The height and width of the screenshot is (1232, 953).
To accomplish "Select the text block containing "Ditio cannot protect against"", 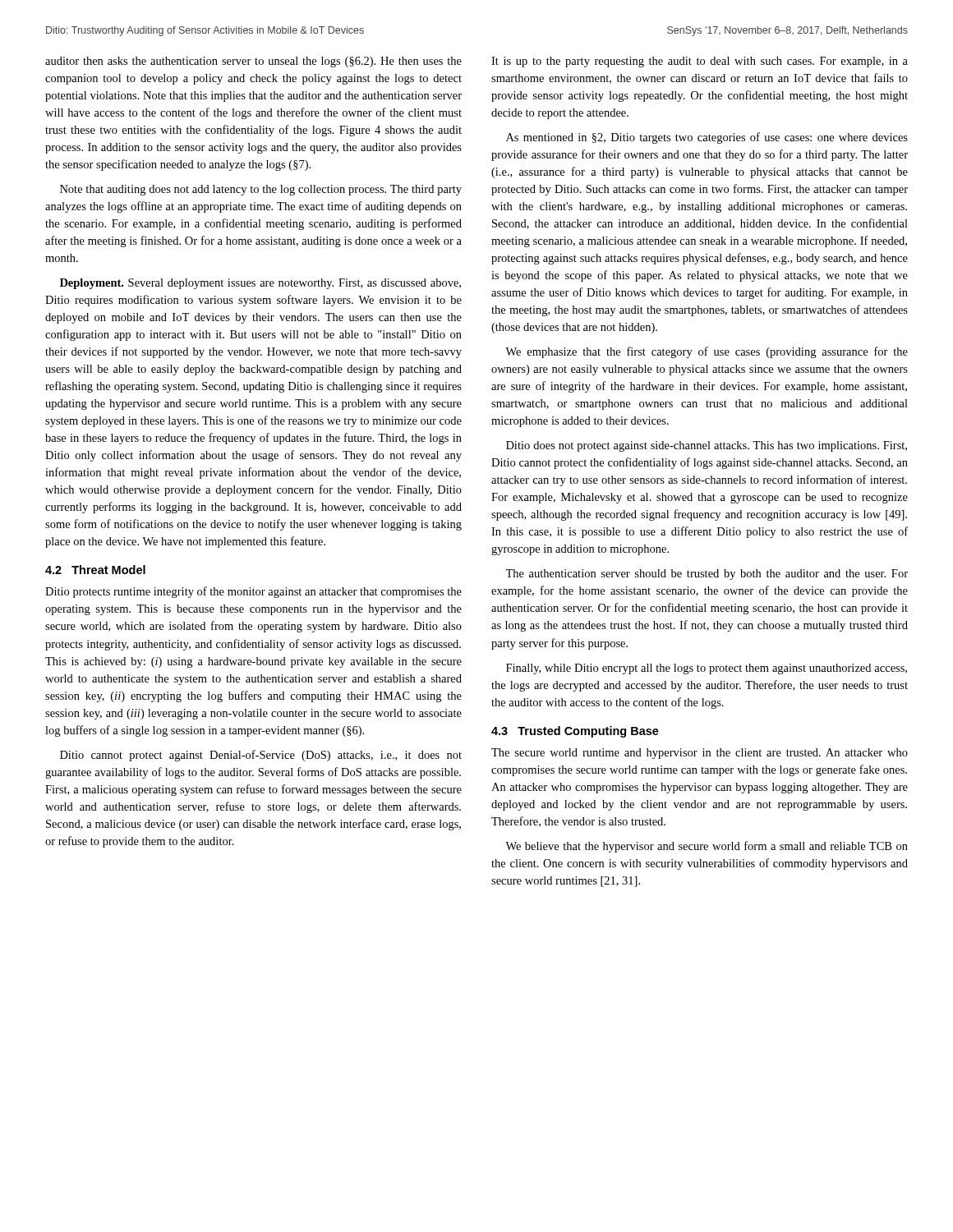I will [x=253, y=798].
